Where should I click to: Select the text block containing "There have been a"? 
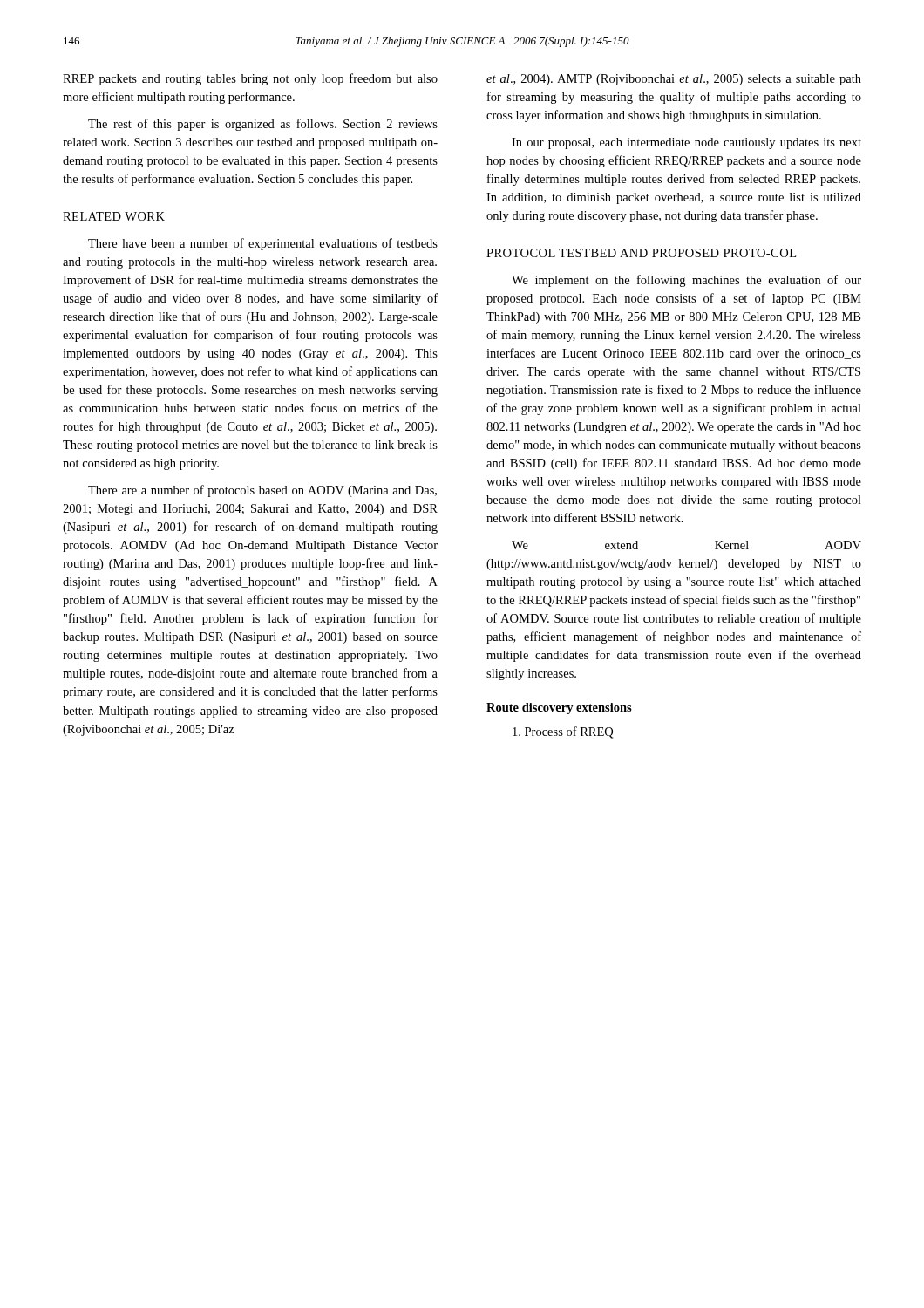(x=250, y=354)
